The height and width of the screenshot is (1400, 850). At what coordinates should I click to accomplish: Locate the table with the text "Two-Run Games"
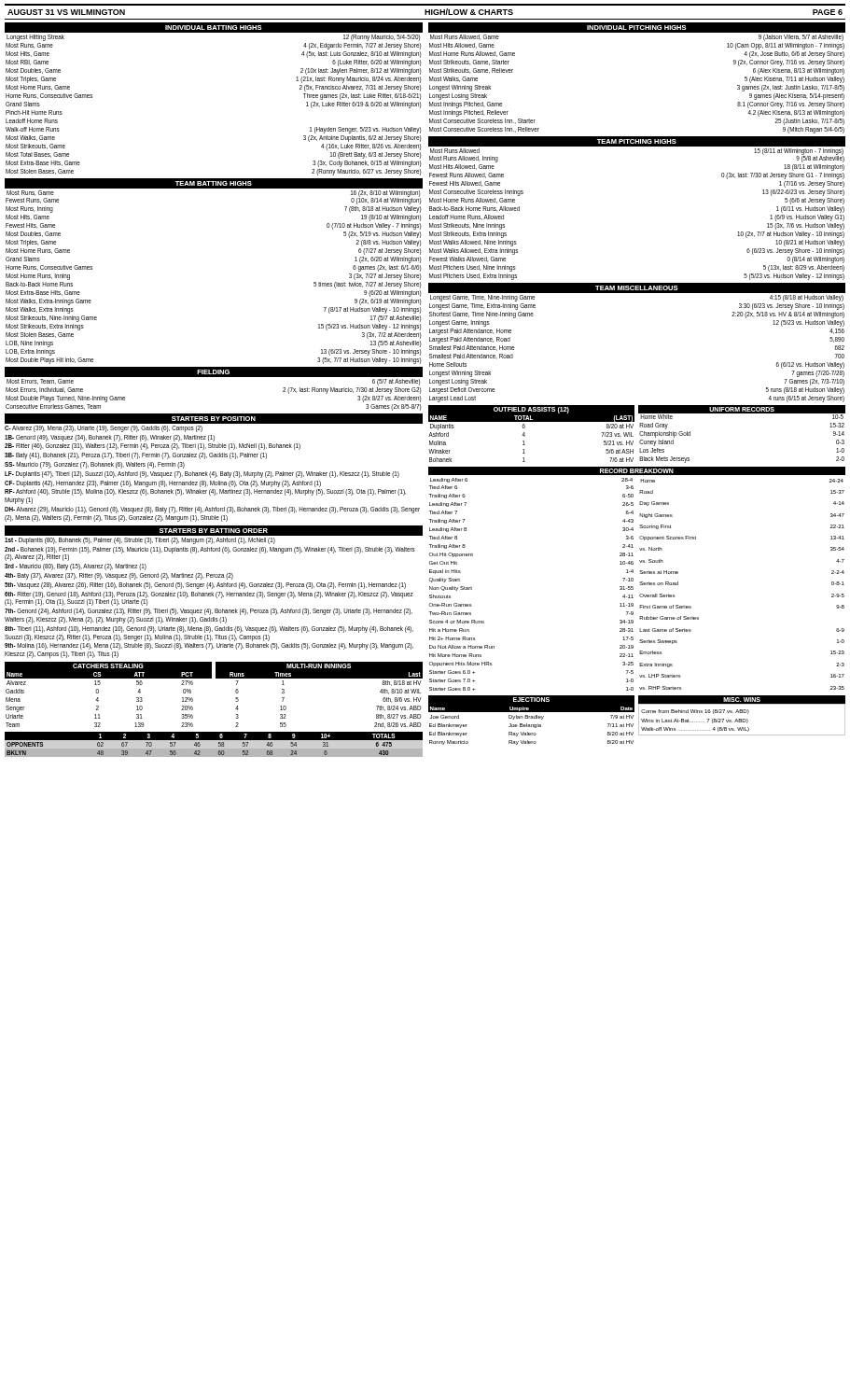pos(637,584)
